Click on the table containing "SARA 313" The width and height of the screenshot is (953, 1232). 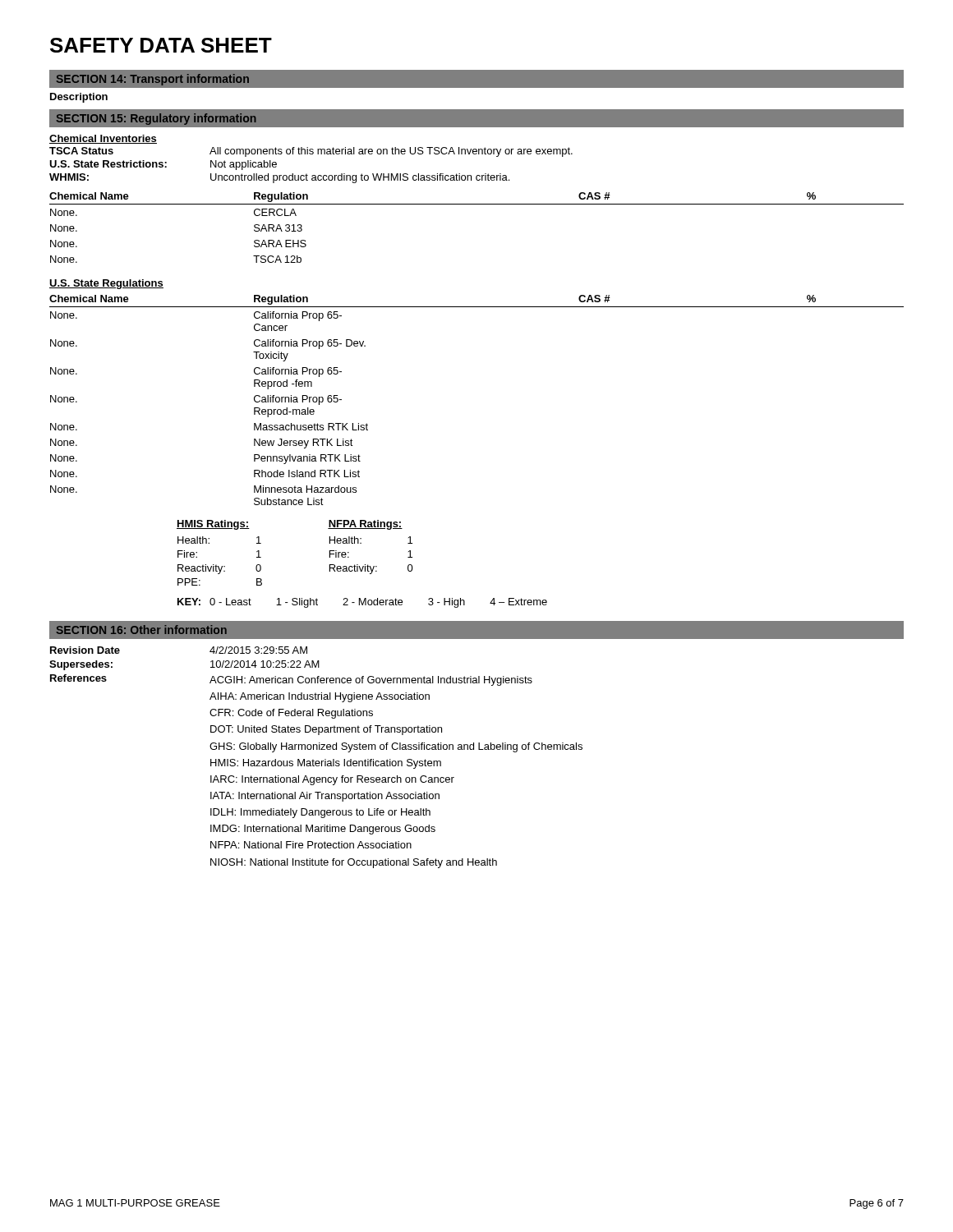[x=476, y=228]
